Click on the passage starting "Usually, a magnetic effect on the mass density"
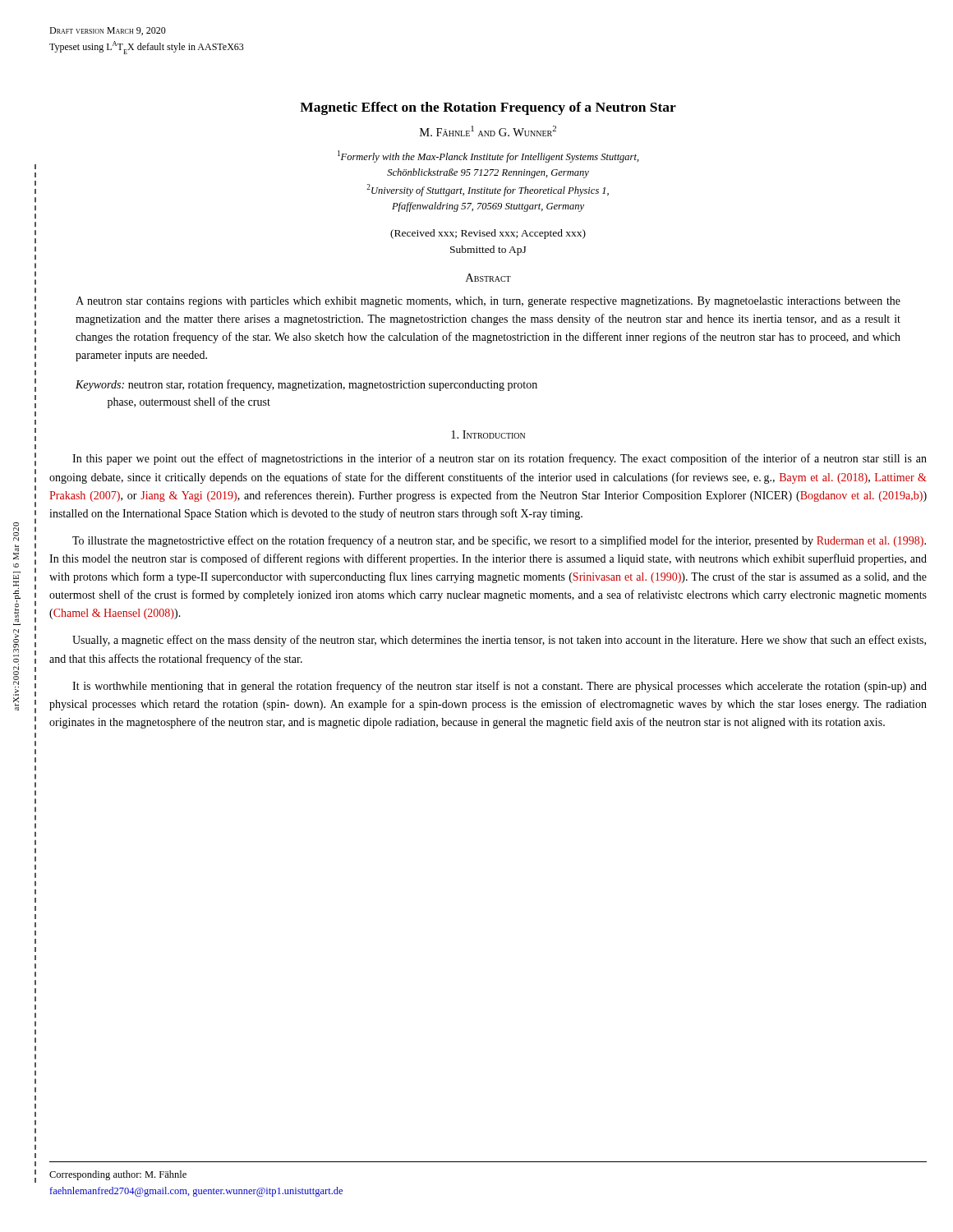This screenshot has width=953, height=1232. pyautogui.click(x=488, y=650)
